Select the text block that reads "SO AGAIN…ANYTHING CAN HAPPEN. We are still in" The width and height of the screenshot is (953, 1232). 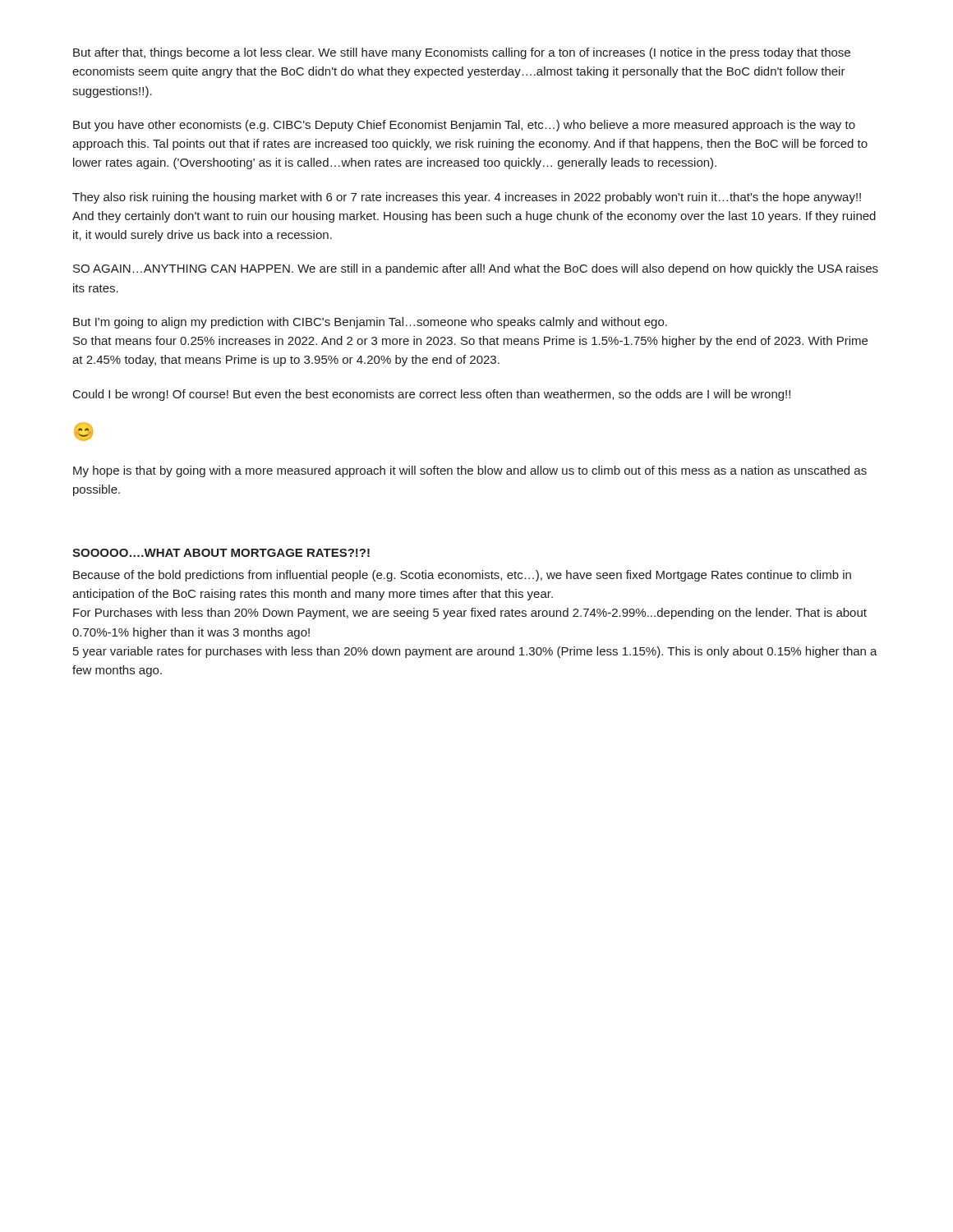475,278
